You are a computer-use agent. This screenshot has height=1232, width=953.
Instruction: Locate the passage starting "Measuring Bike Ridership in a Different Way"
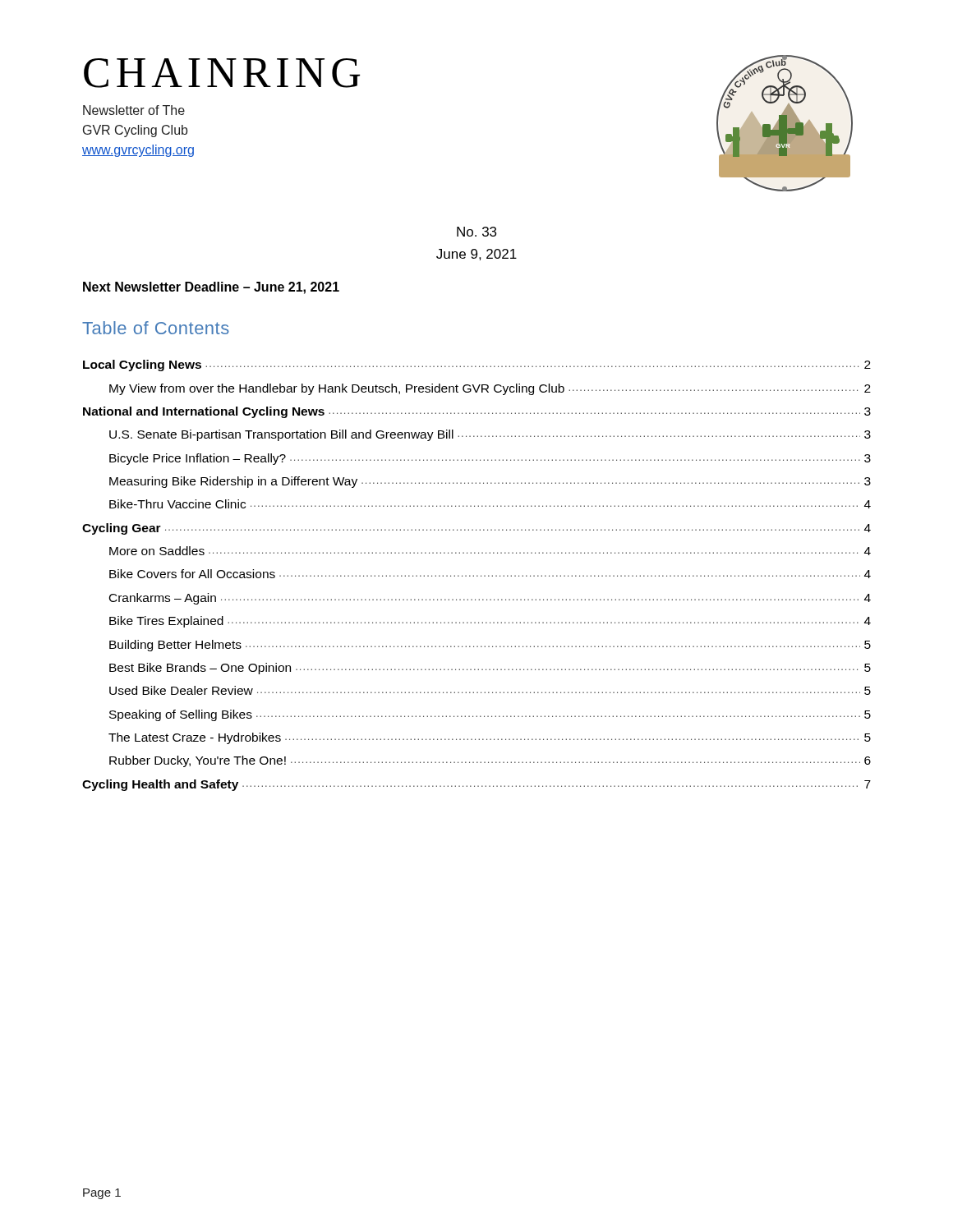coord(490,482)
